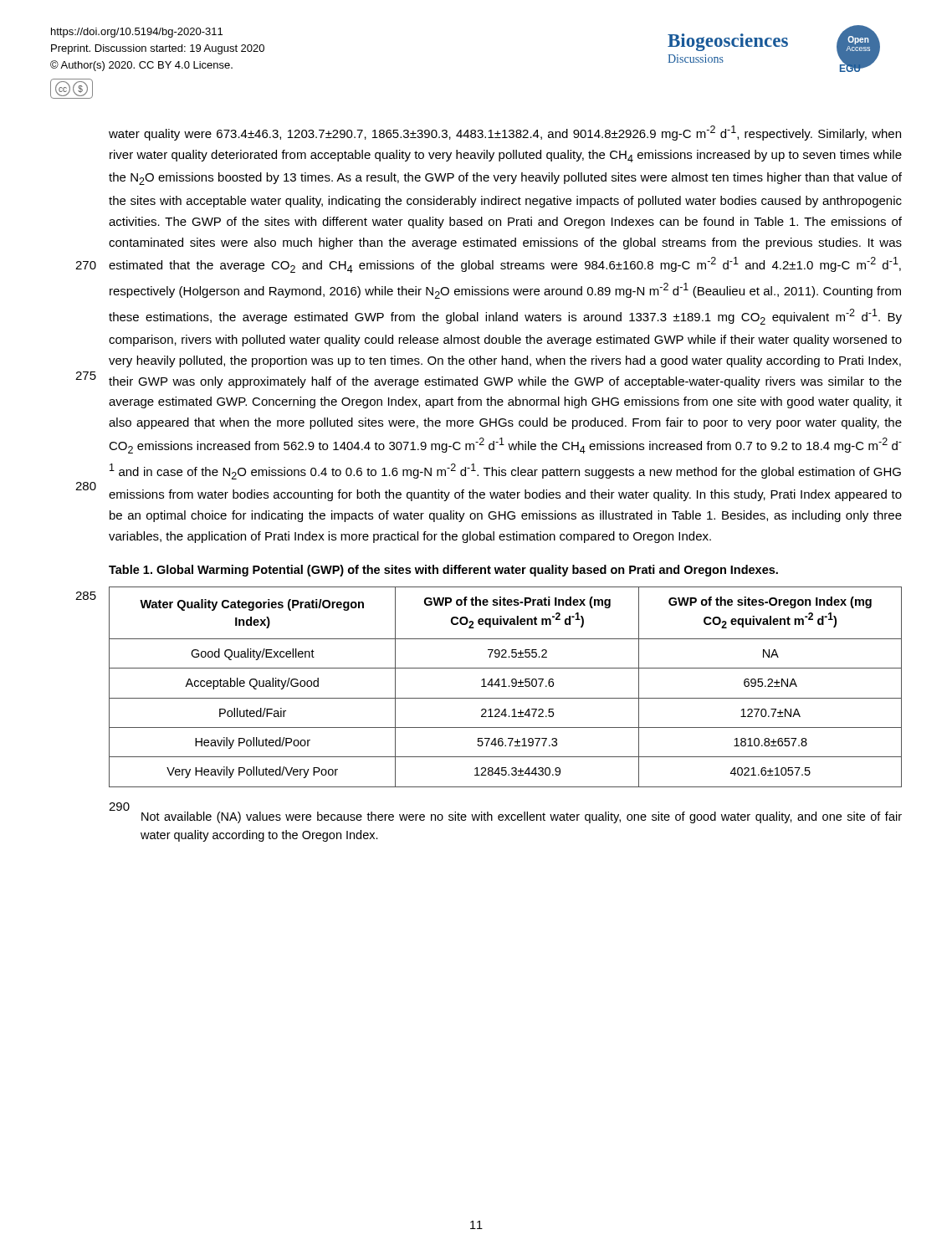Find the caption on this page that starts "Table 1. Global Warming Potential (GWP) of"
This screenshot has width=952, height=1255.
pos(444,570)
